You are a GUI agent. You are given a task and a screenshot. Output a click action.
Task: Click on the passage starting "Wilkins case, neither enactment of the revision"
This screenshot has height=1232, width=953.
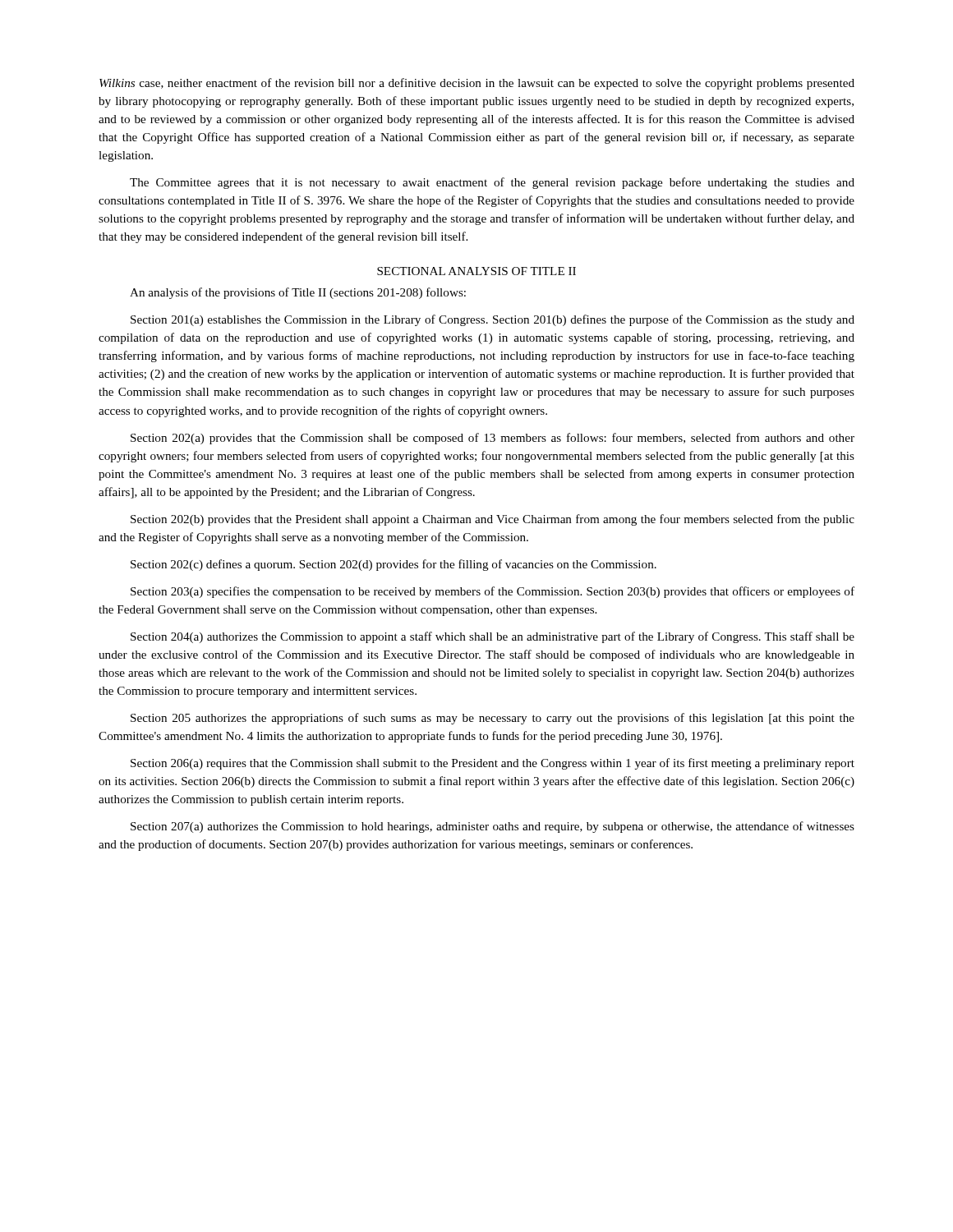(x=476, y=119)
